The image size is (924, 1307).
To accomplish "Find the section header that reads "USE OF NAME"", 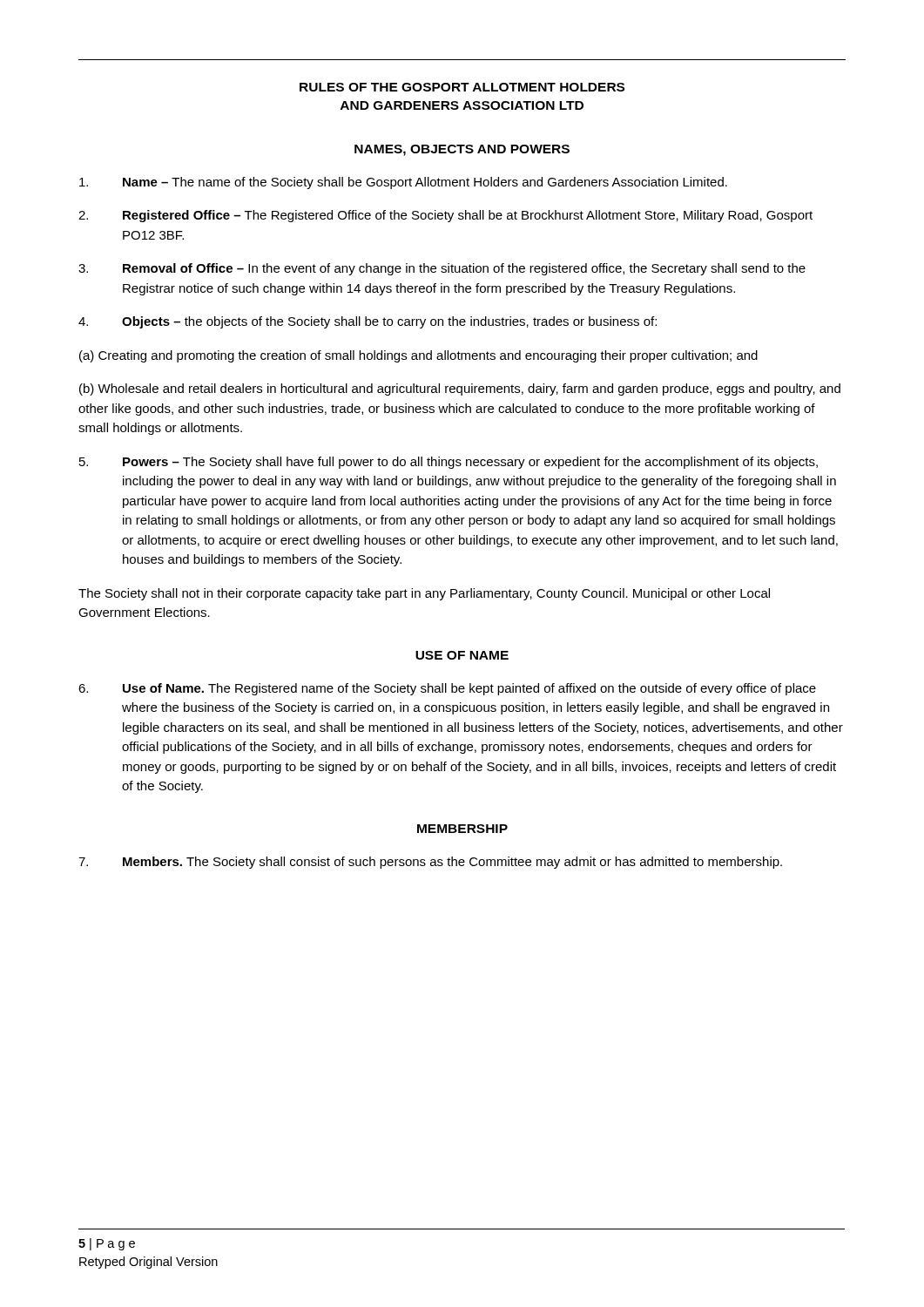I will pos(462,655).
